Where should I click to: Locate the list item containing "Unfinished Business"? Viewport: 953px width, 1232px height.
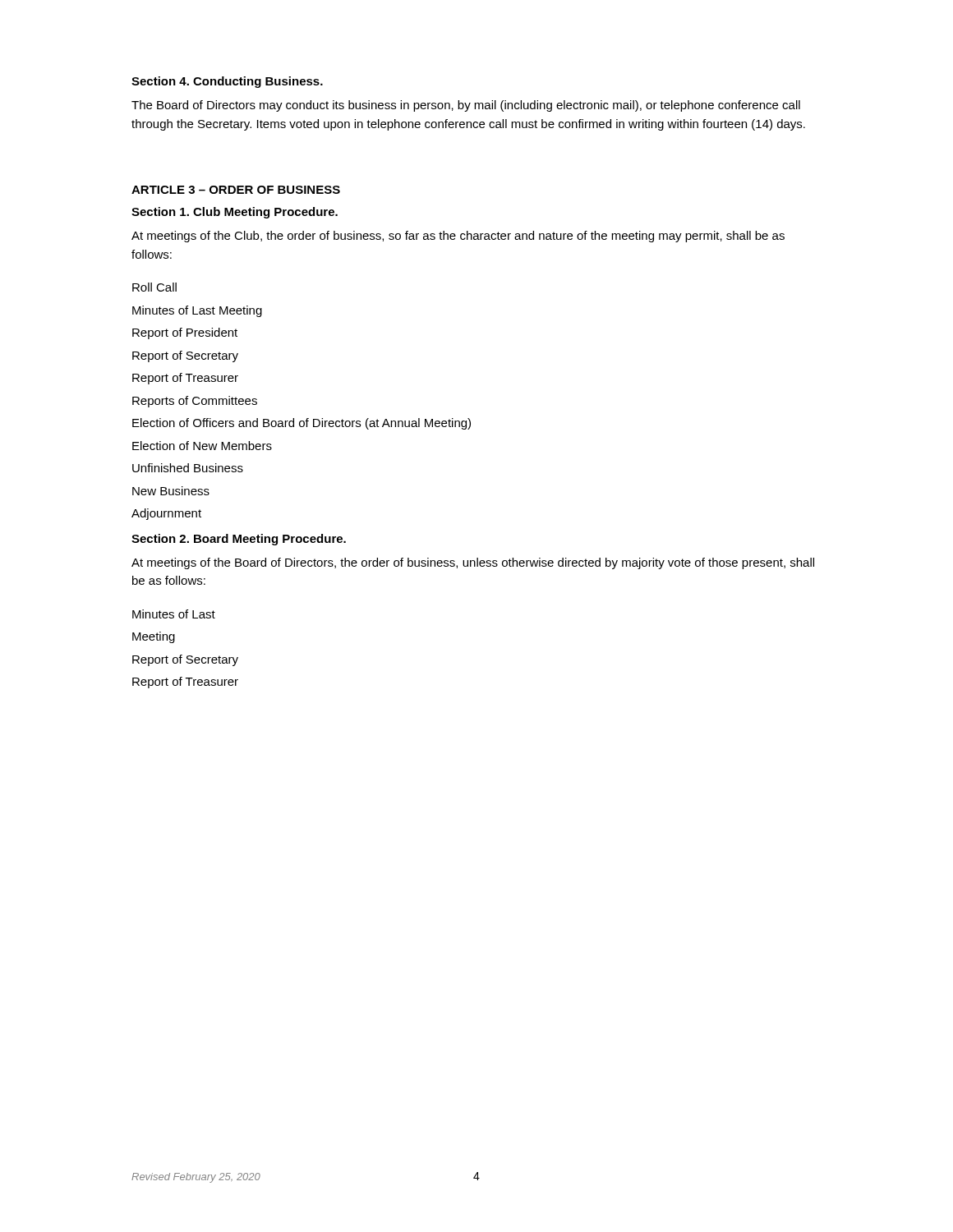click(187, 468)
